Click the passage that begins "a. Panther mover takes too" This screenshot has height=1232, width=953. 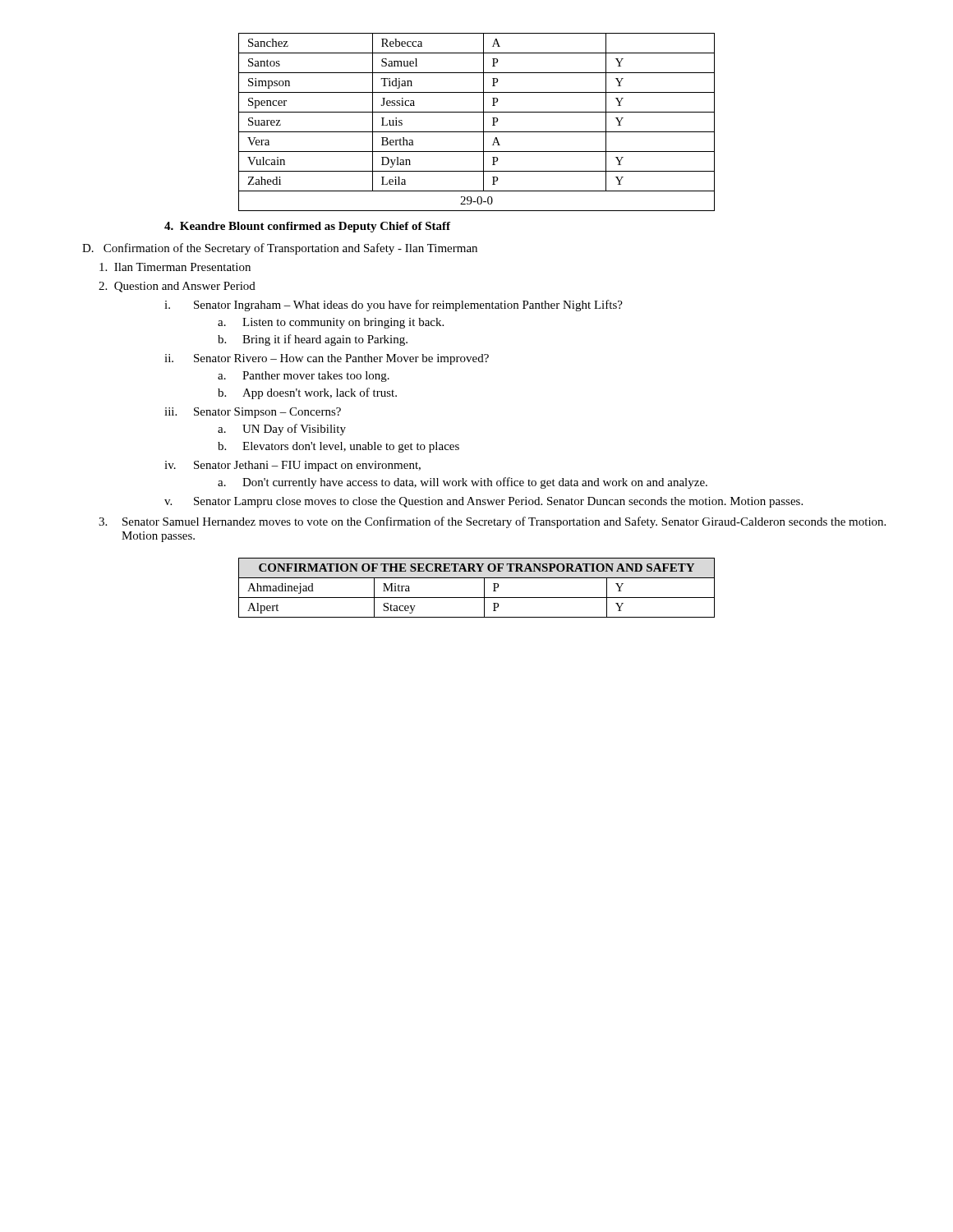(304, 376)
